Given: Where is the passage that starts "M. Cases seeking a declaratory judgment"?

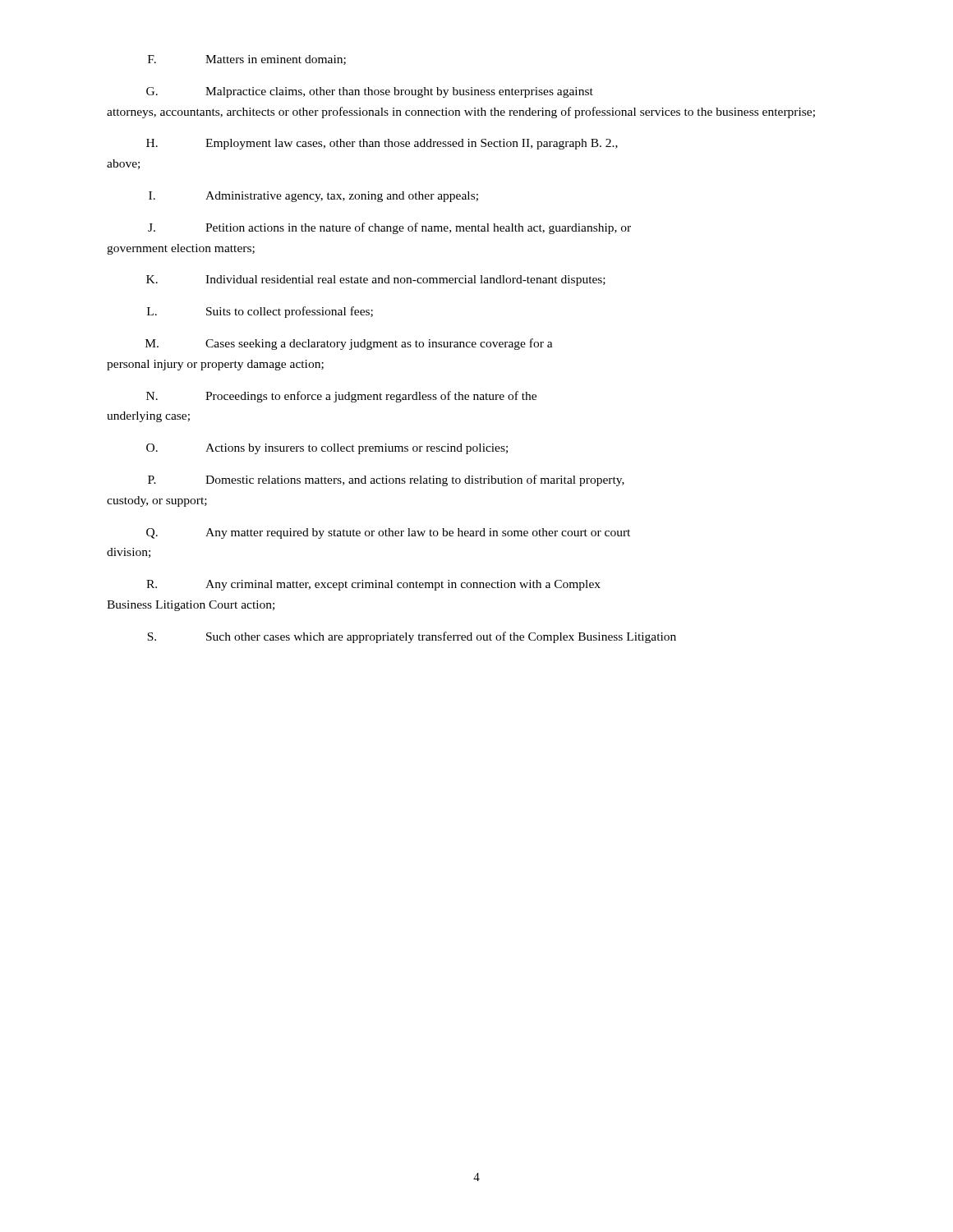Looking at the screenshot, I should 489,354.
